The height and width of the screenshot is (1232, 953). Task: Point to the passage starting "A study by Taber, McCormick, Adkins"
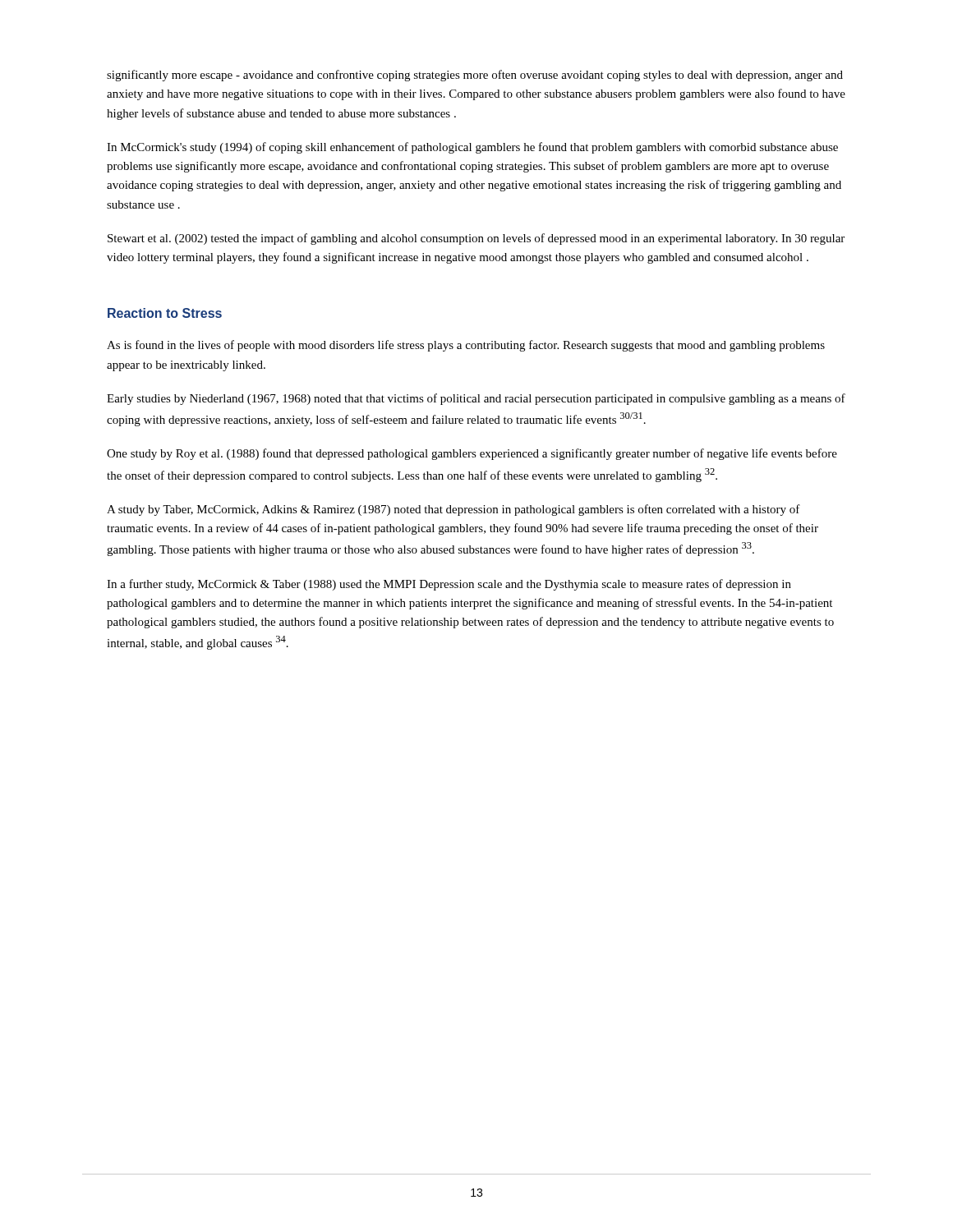coord(463,529)
